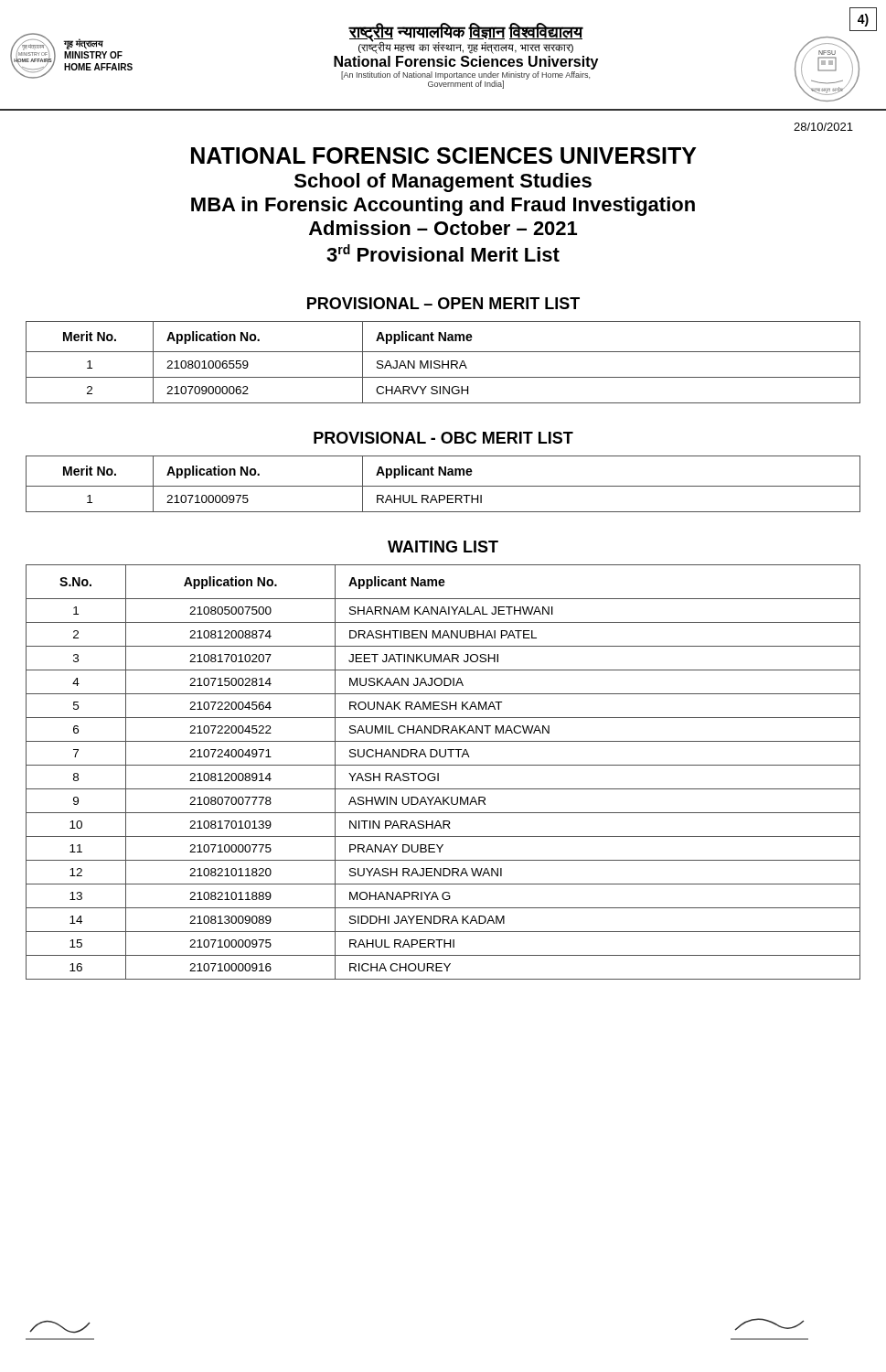Screen dimensions: 1372x886
Task: Select the text block starting "PROVISIONAL – OPEN MERIT LIST"
Action: (443, 304)
